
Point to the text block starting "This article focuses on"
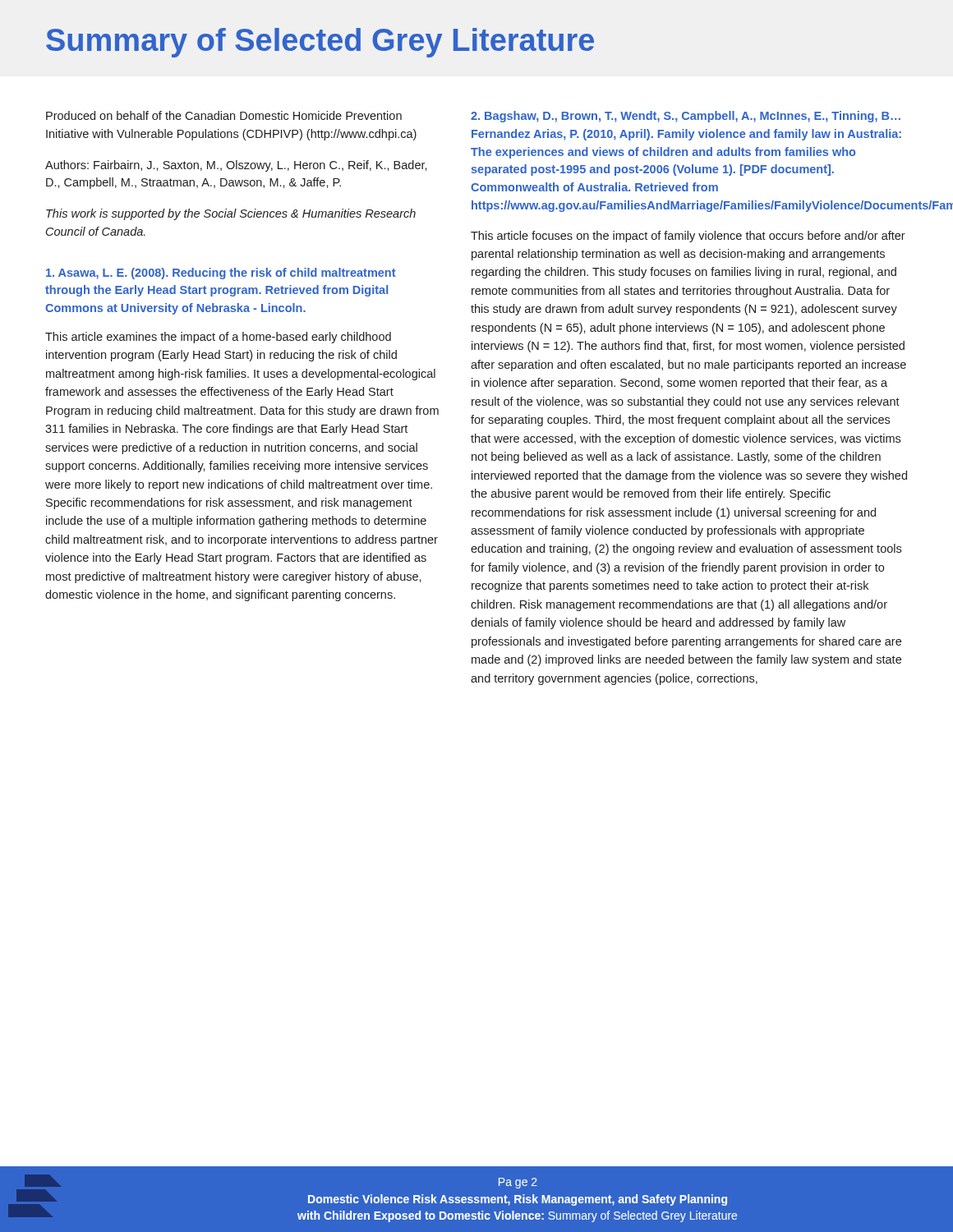(689, 457)
